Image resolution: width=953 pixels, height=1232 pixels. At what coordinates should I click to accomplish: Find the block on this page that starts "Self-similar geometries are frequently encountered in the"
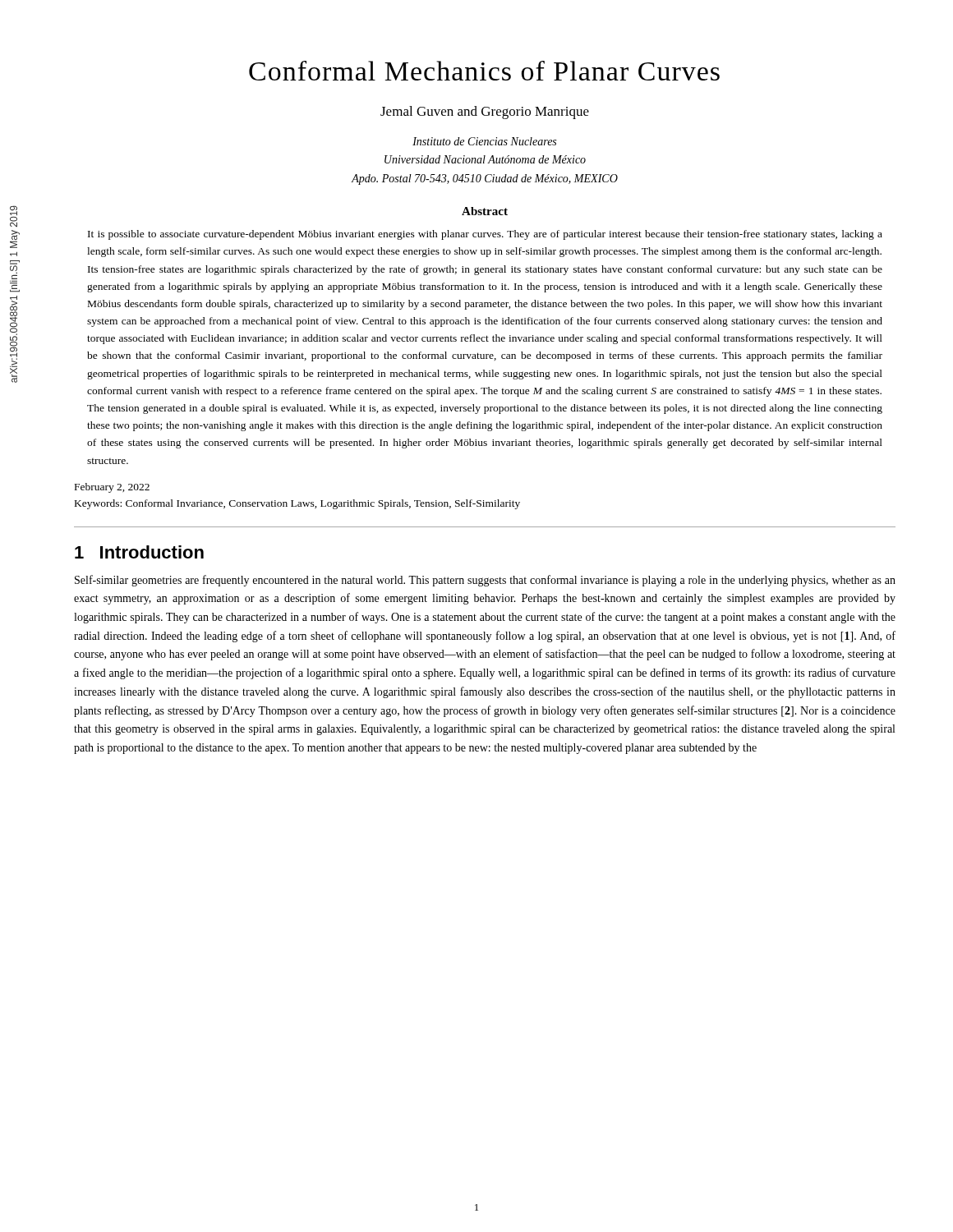point(485,664)
